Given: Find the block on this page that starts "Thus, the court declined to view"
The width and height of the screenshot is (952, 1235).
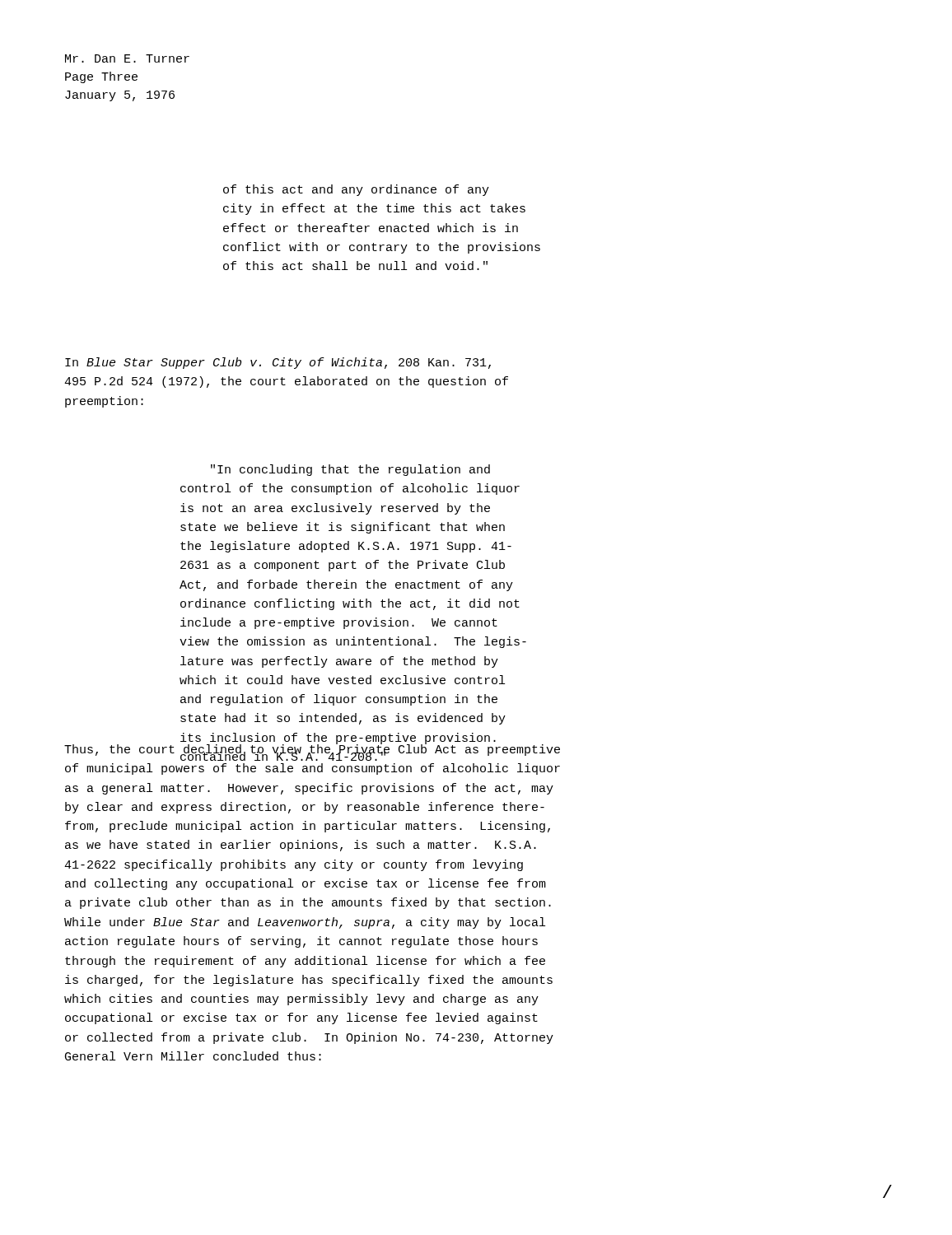Looking at the screenshot, I should [x=313, y=827].
